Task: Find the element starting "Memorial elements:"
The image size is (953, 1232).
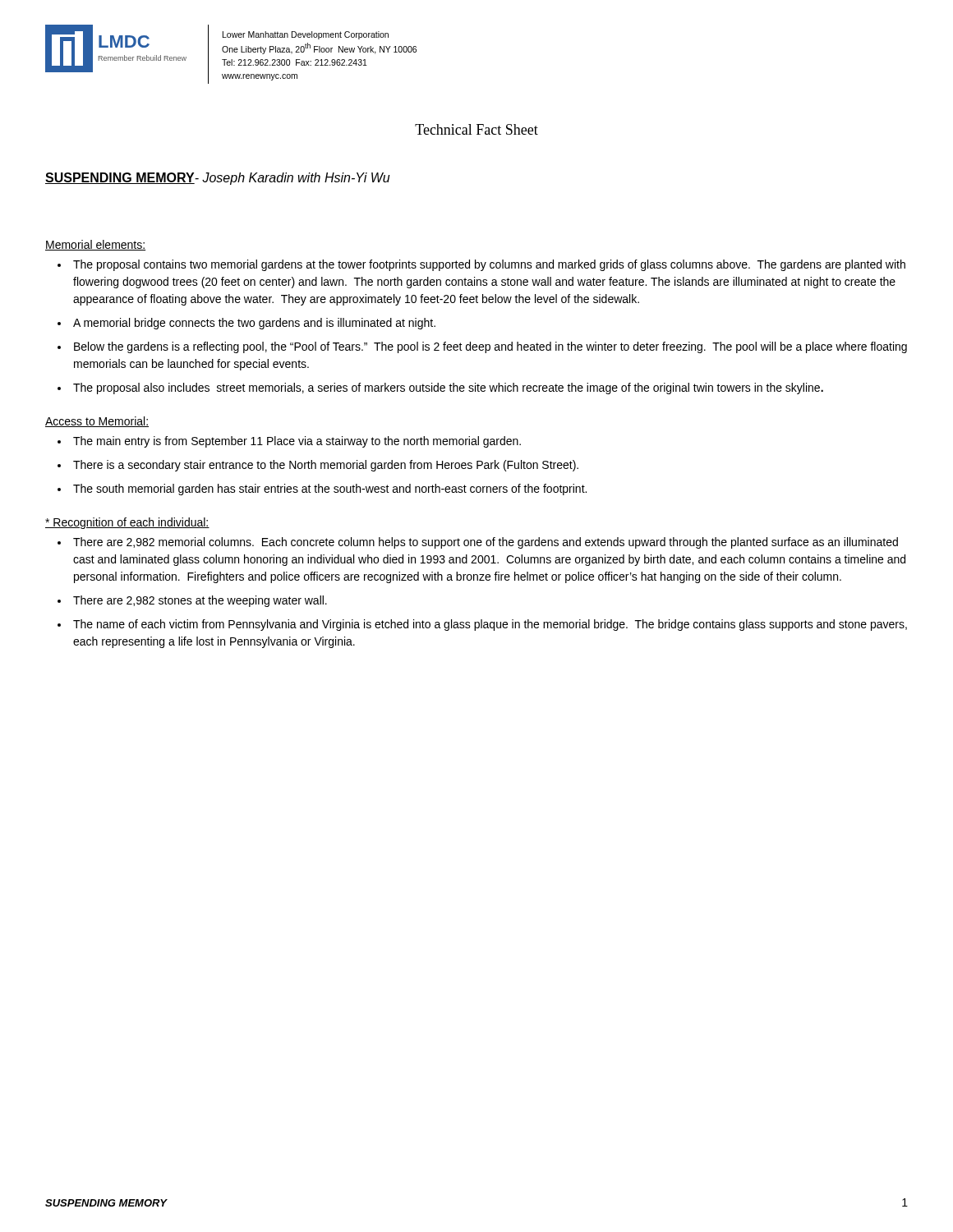Action: [95, 245]
